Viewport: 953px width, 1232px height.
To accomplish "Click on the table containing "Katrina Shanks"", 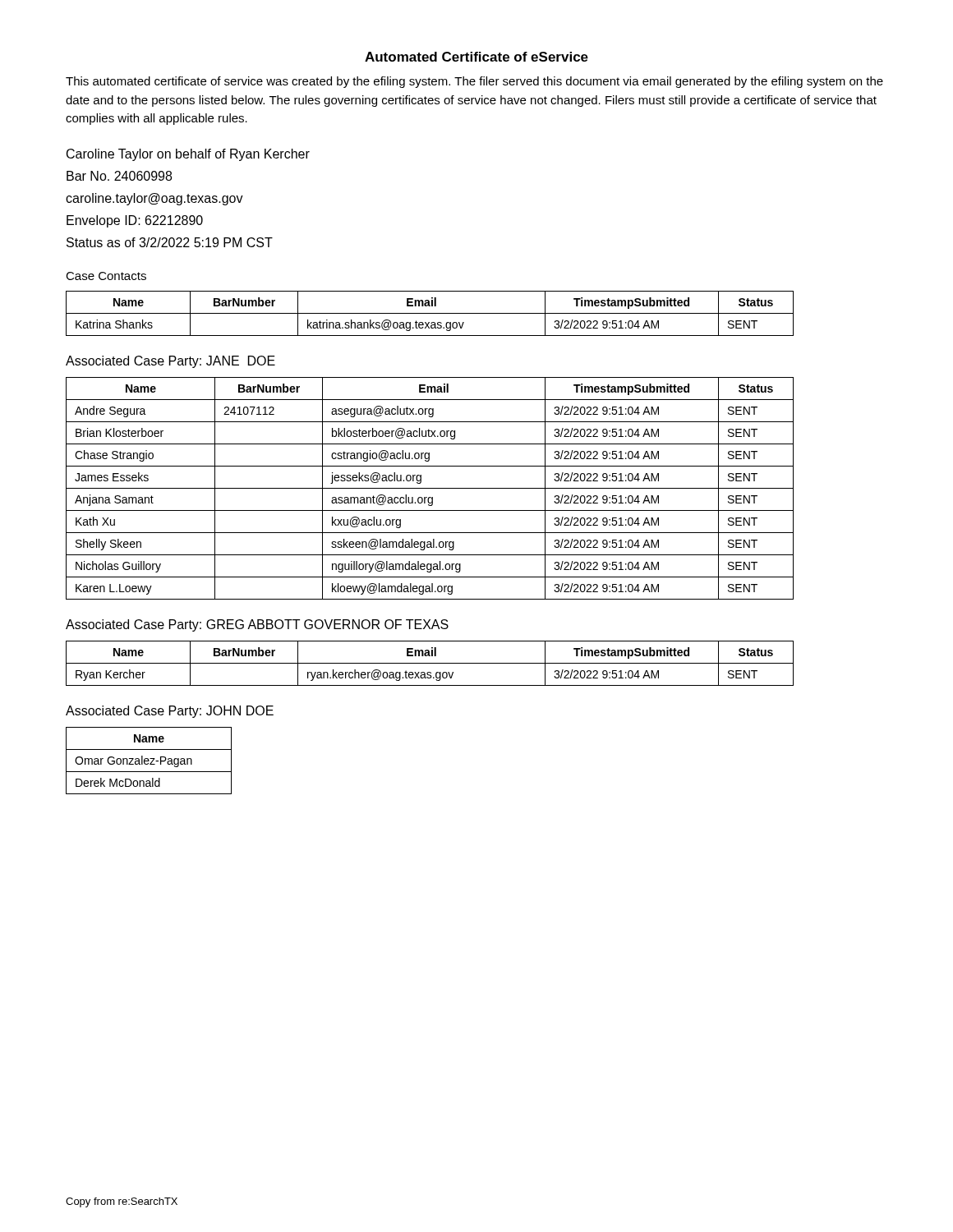I will pyautogui.click(x=476, y=314).
